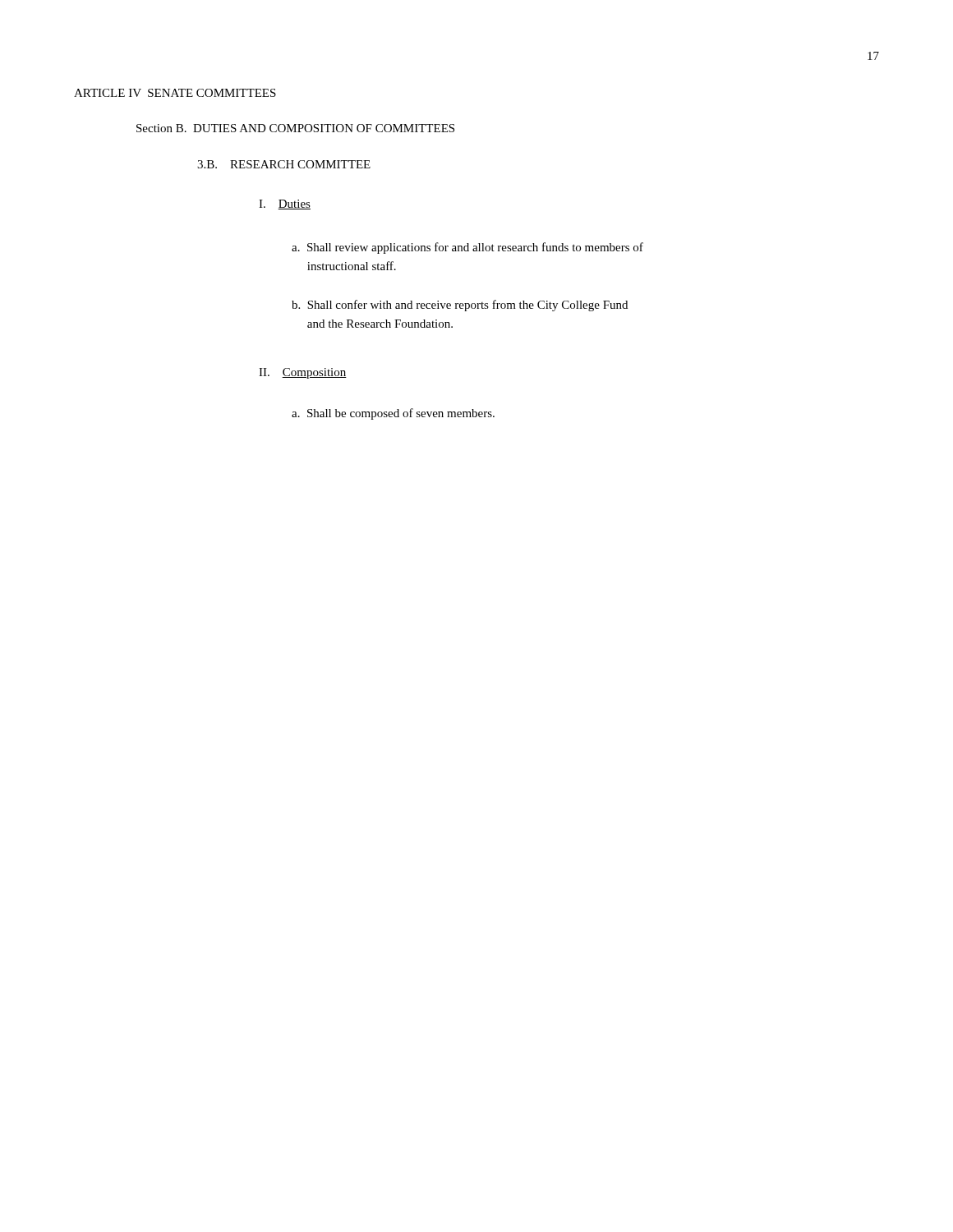Point to "II. Composition"
The height and width of the screenshot is (1232, 953).
302,372
